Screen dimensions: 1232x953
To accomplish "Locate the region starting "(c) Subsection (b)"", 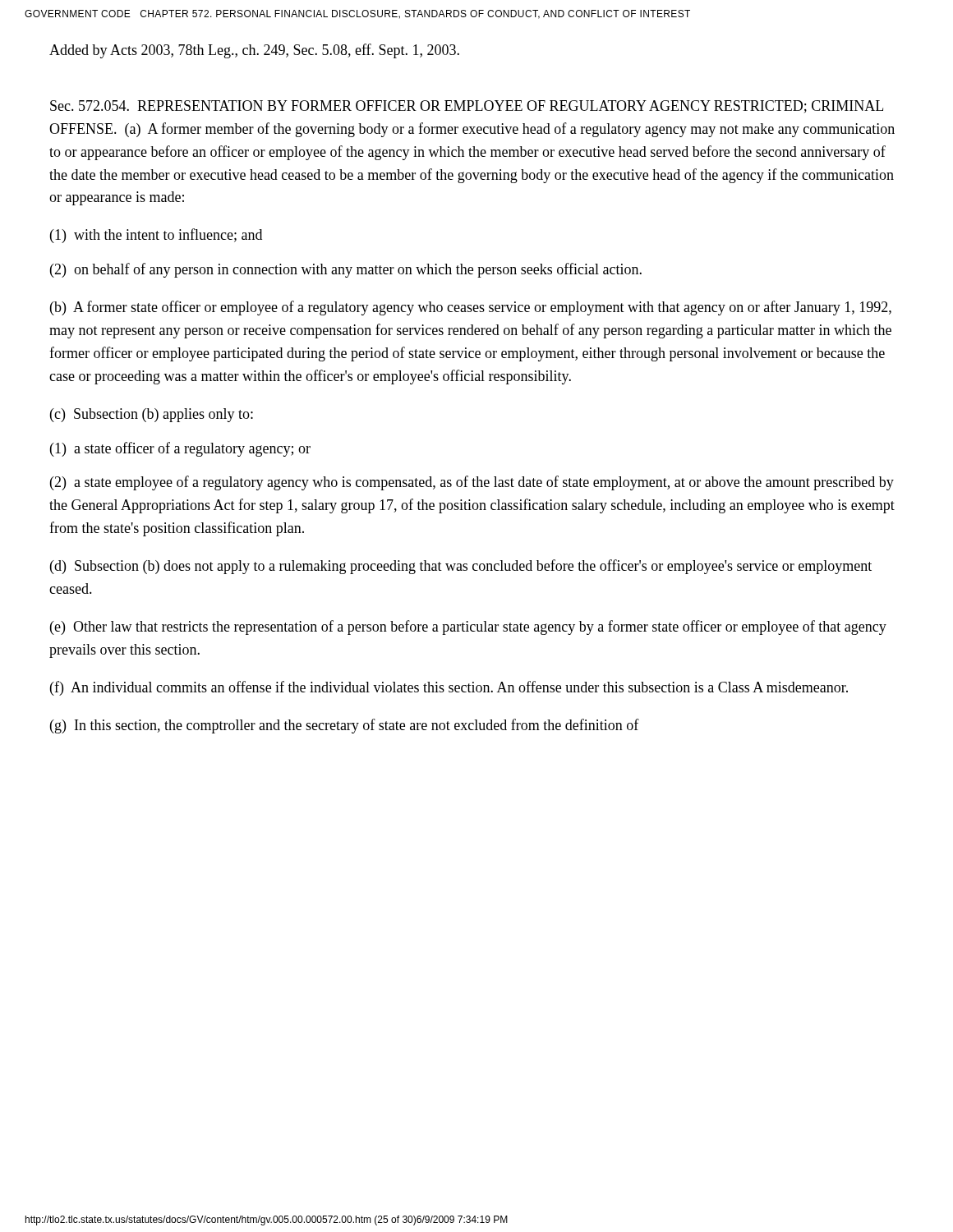I will pyautogui.click(x=152, y=414).
